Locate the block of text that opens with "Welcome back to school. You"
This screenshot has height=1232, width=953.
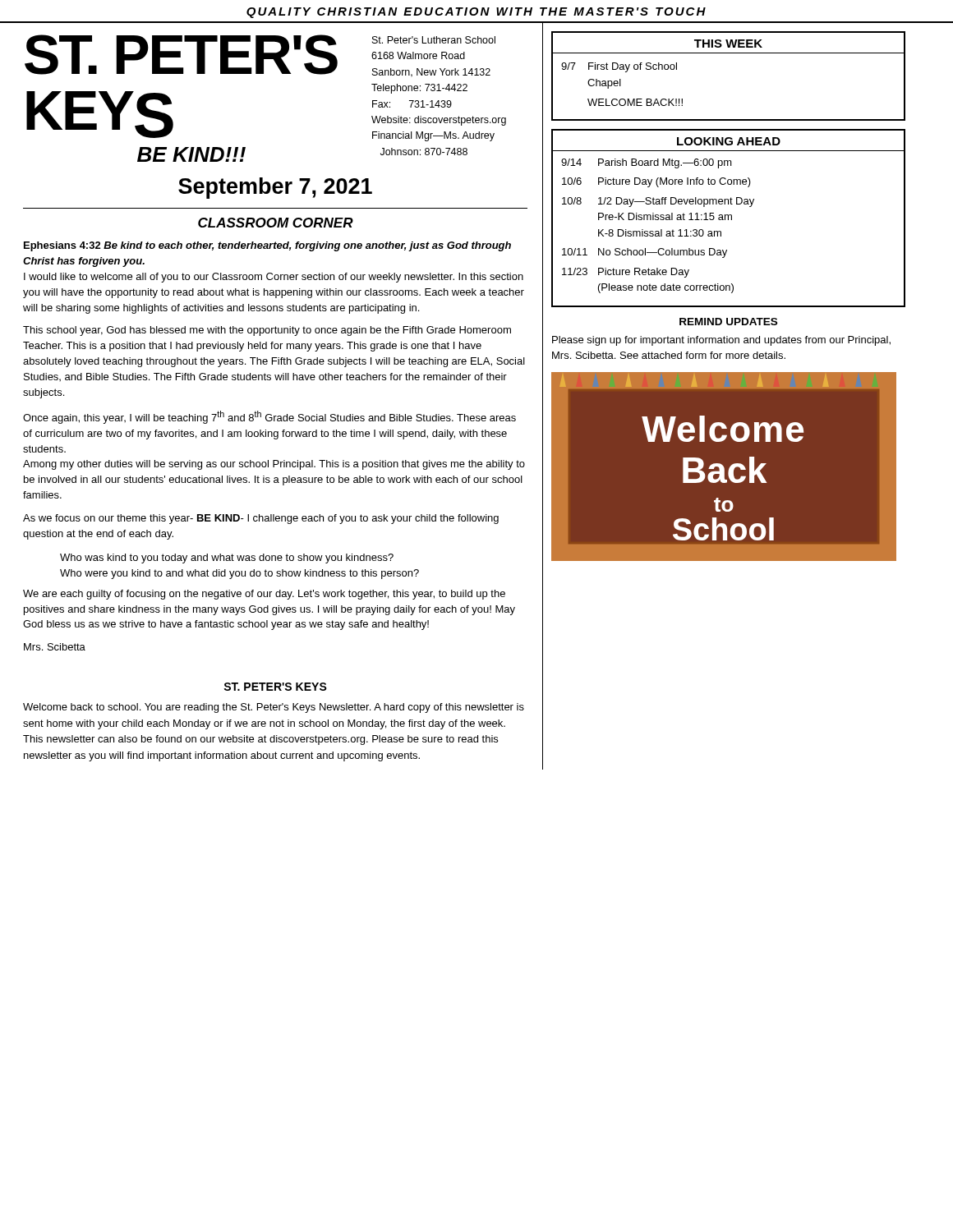(x=274, y=731)
